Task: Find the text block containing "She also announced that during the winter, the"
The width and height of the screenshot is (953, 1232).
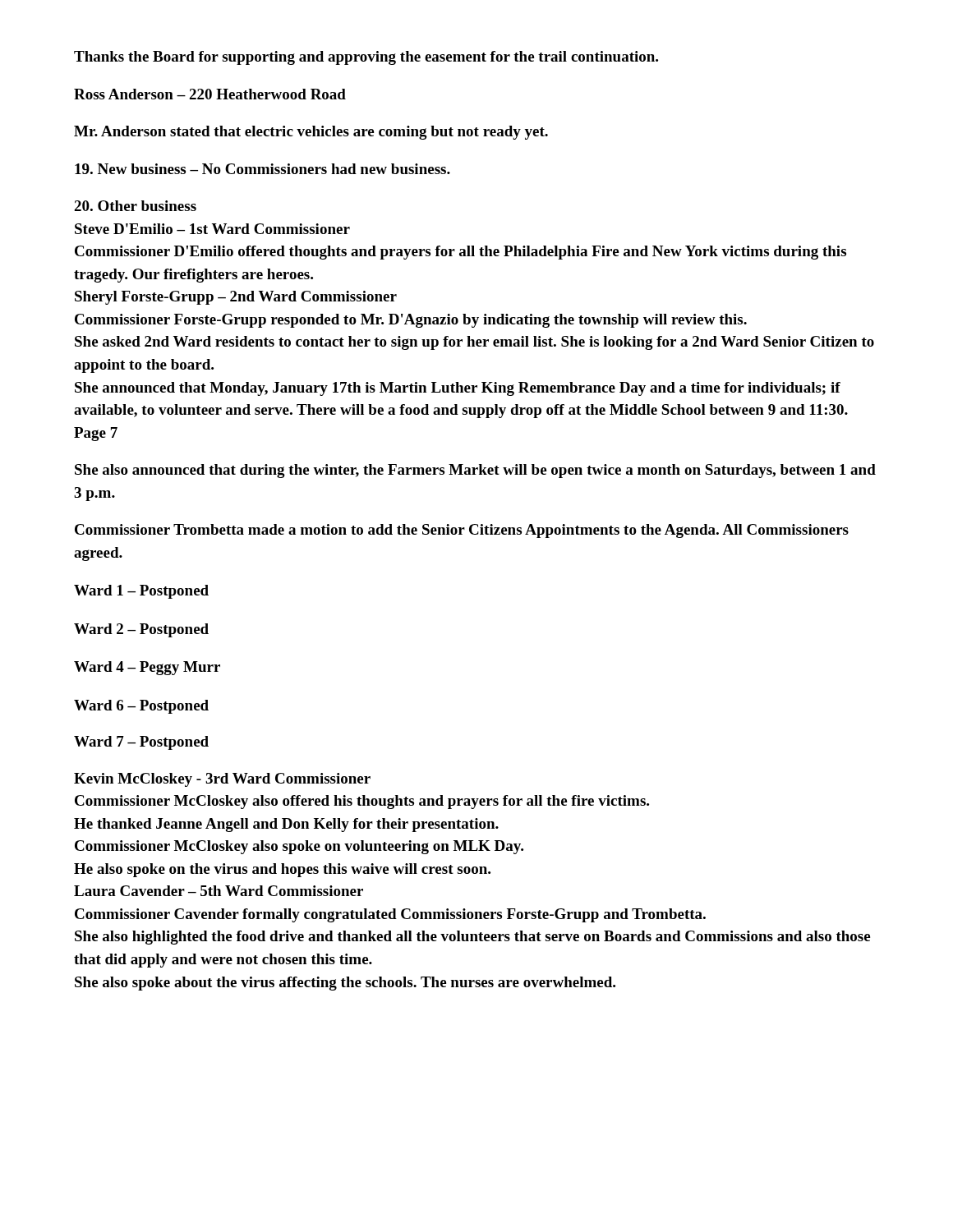Action: pyautogui.click(x=476, y=481)
